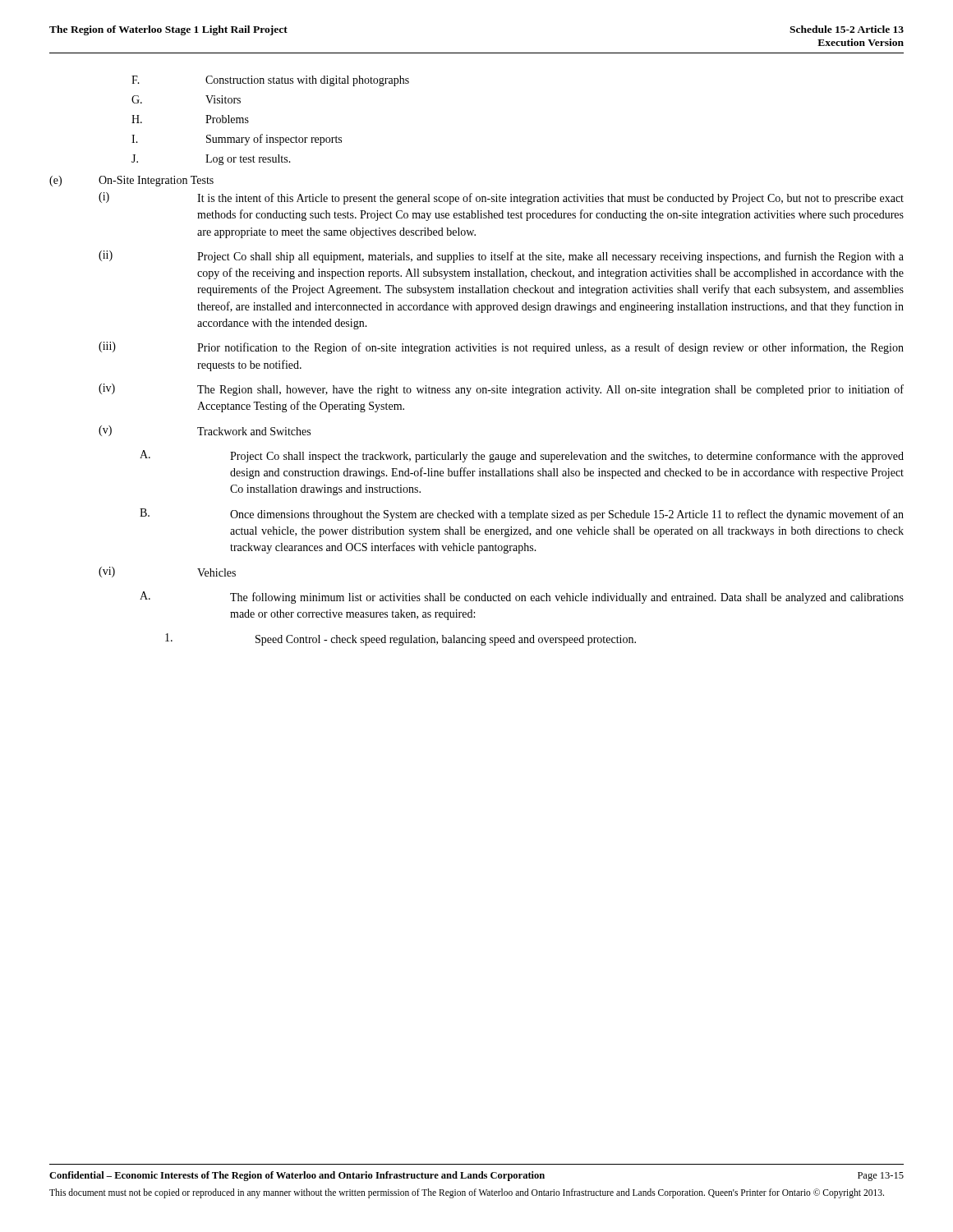Locate the block of text that opens with "A. Project Co shall inspect the"

pyautogui.click(x=476, y=473)
